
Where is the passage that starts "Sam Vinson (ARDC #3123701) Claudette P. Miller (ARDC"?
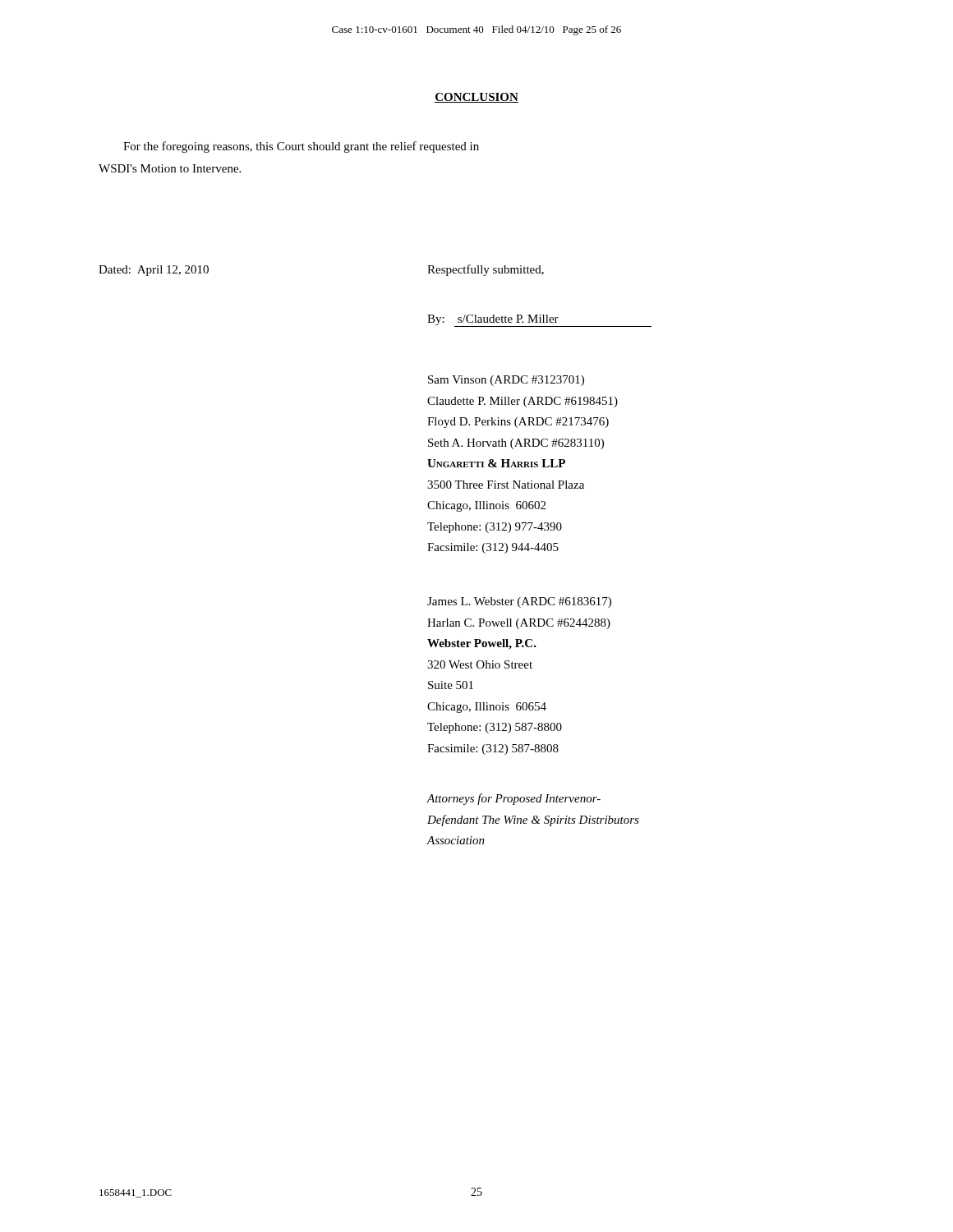click(523, 463)
